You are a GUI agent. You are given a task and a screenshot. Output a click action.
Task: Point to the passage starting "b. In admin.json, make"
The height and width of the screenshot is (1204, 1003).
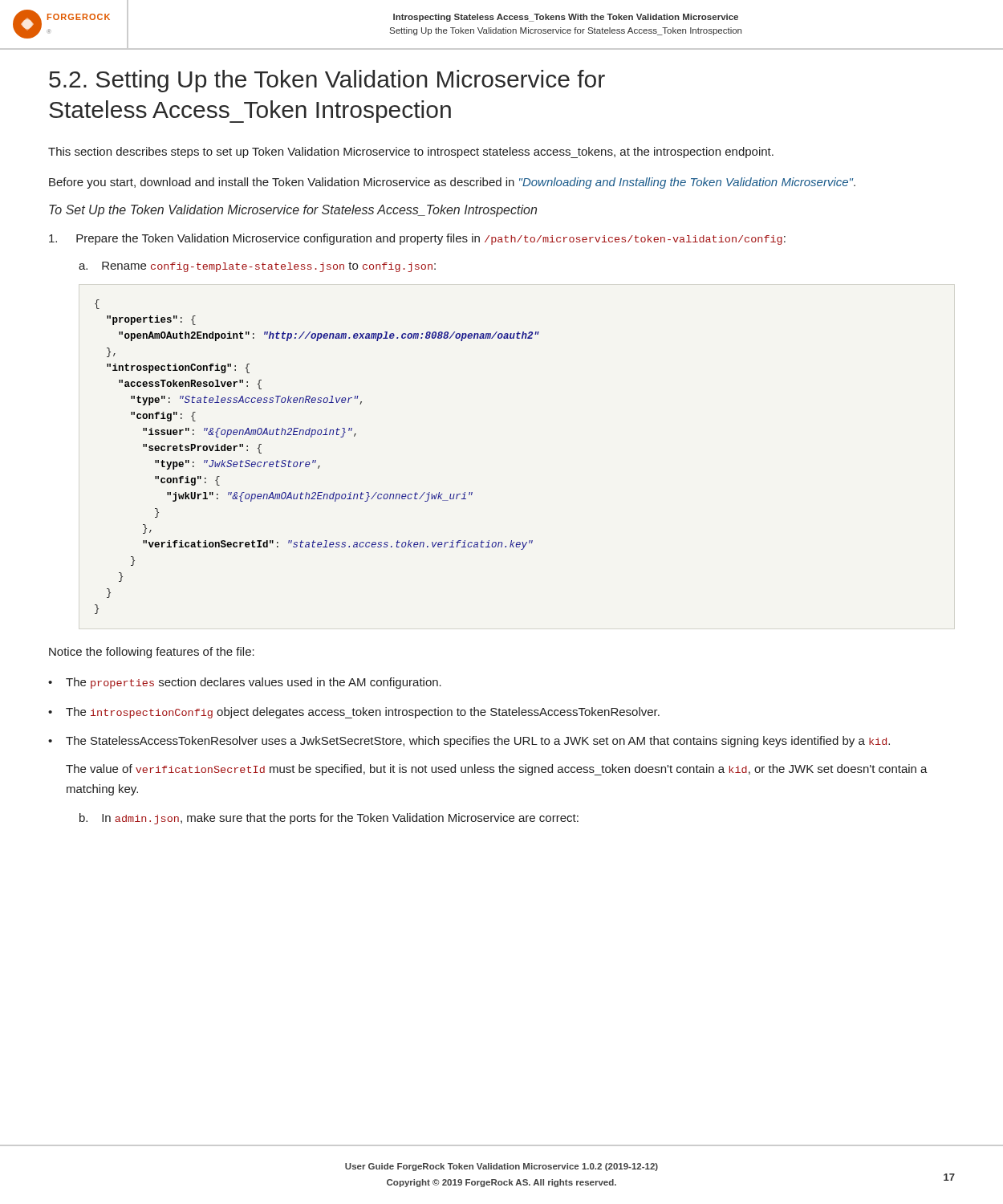(517, 818)
